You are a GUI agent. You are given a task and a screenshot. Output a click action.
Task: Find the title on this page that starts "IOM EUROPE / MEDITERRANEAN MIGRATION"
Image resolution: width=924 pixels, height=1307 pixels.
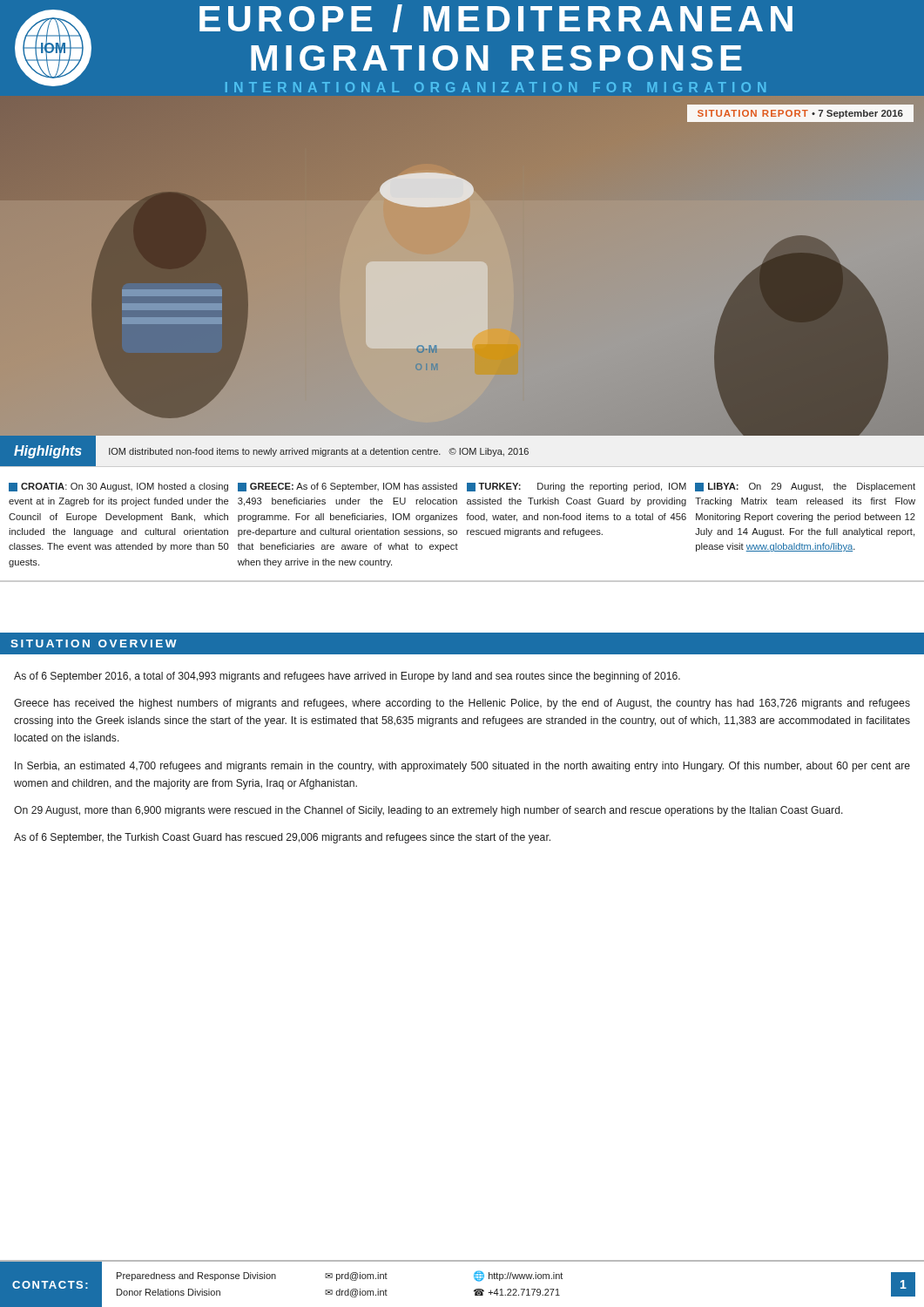[465, 48]
